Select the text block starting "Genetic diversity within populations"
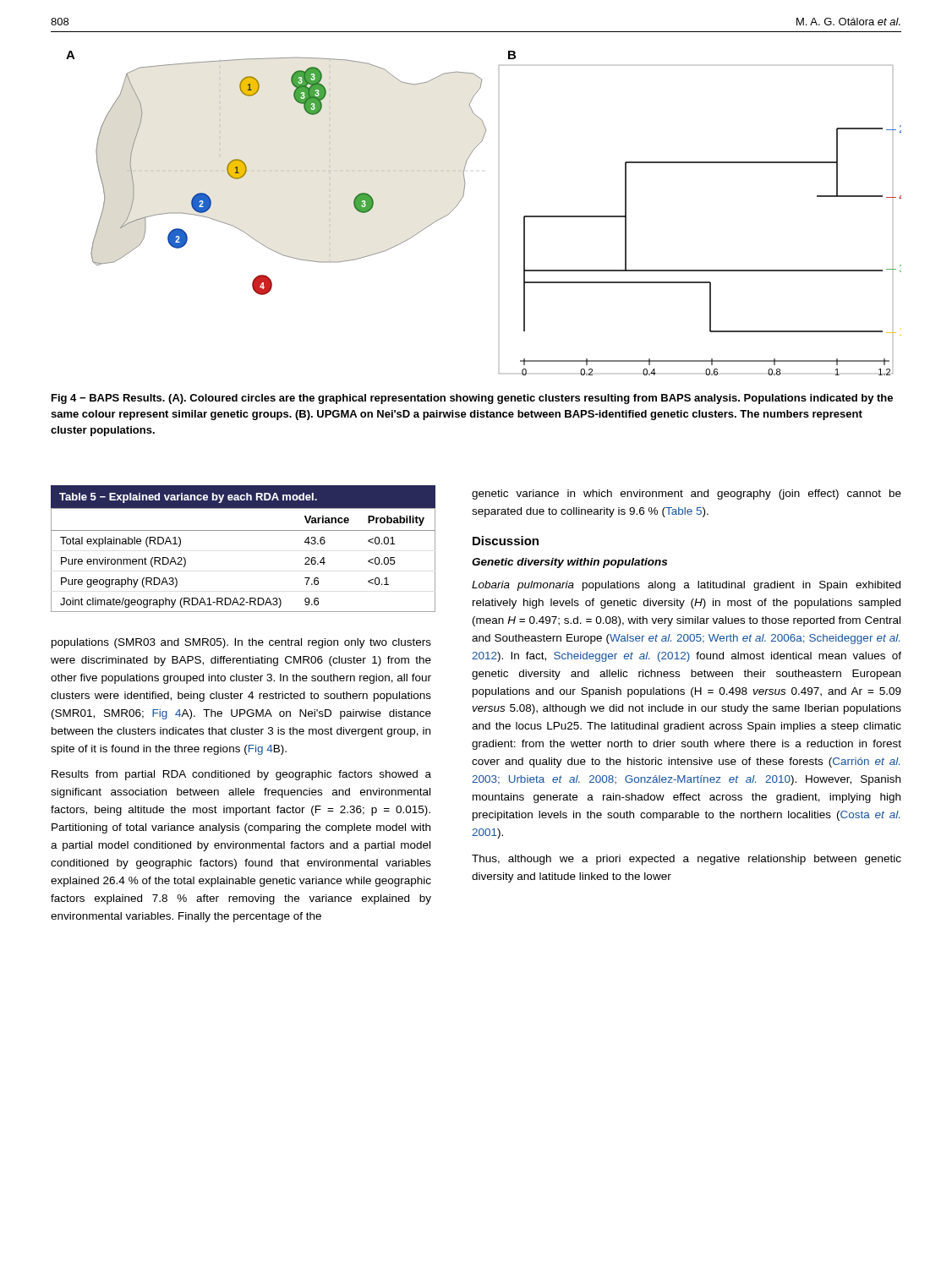This screenshot has height=1268, width=952. point(570,562)
